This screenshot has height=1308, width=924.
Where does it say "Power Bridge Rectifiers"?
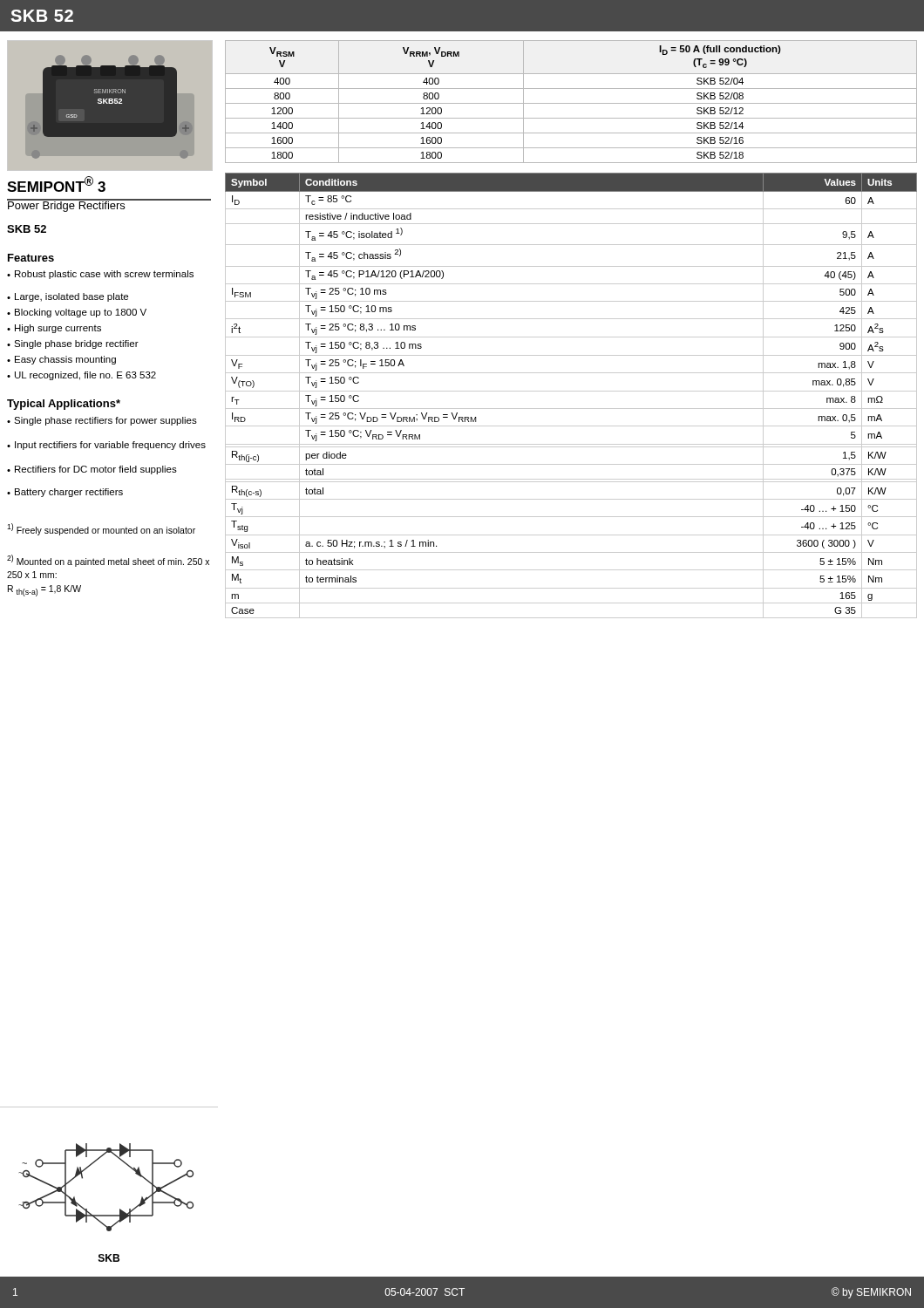(x=66, y=205)
